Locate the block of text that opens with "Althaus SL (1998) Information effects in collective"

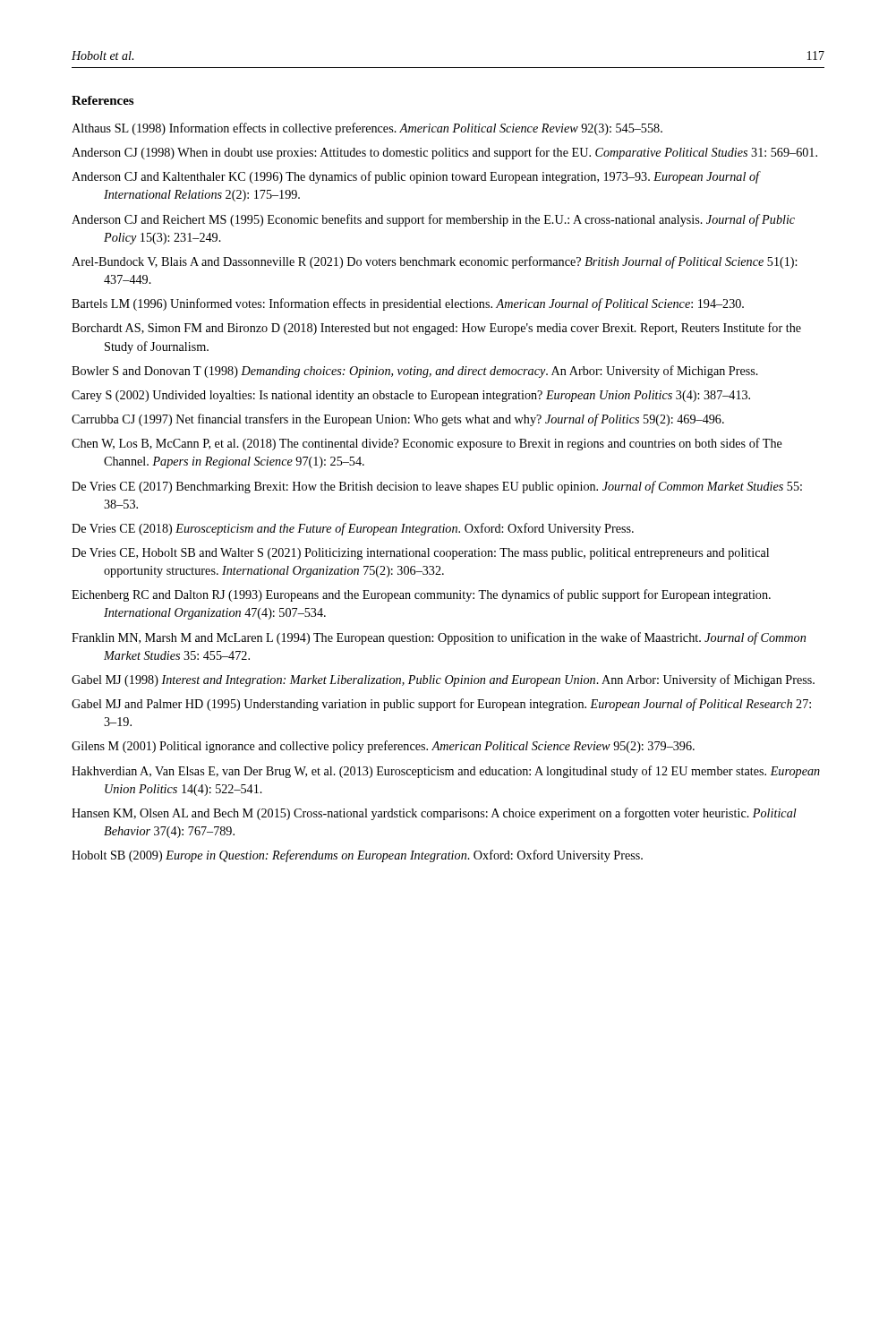[x=367, y=128]
